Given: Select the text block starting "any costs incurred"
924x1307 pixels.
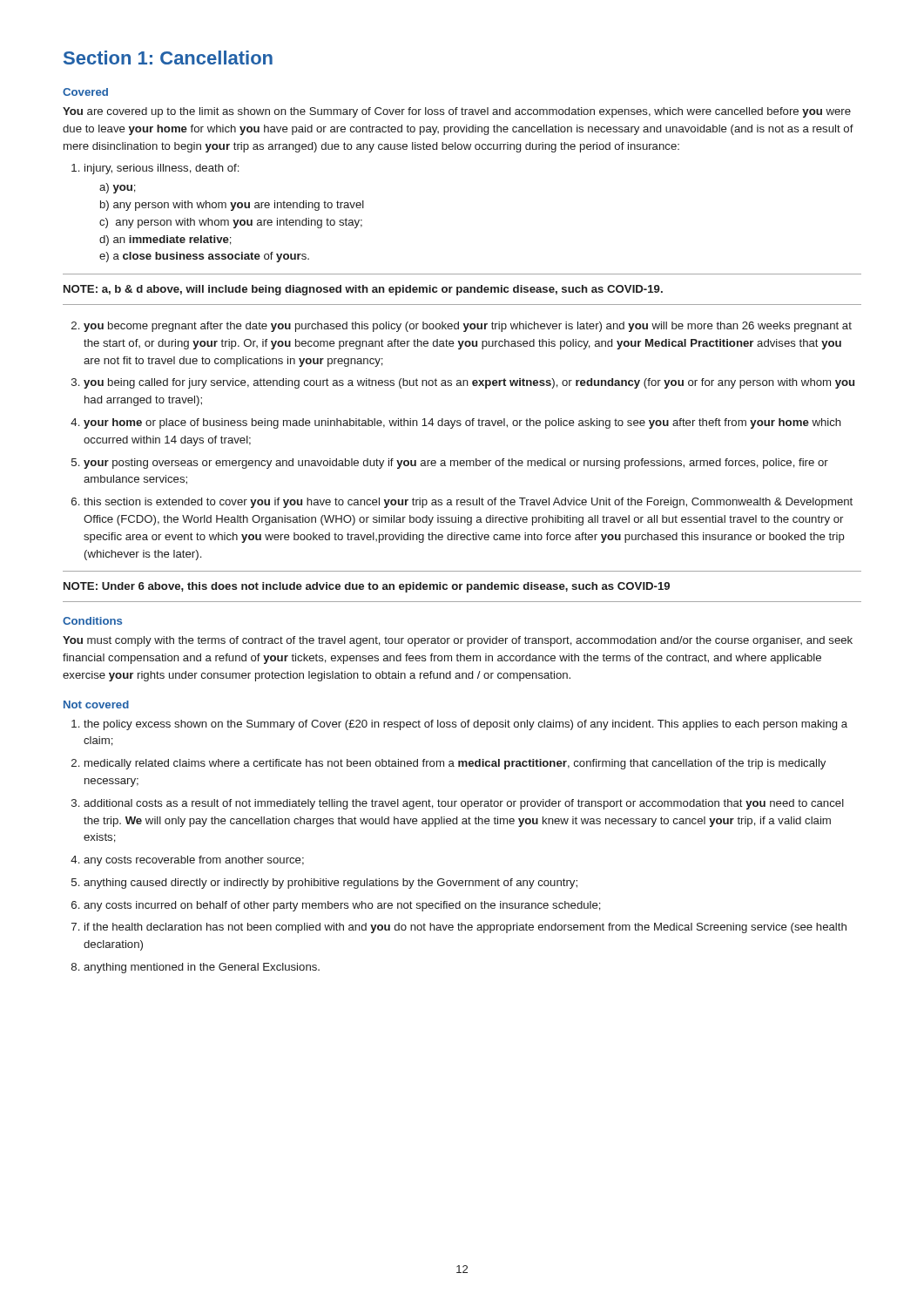Looking at the screenshot, I should pos(462,905).
